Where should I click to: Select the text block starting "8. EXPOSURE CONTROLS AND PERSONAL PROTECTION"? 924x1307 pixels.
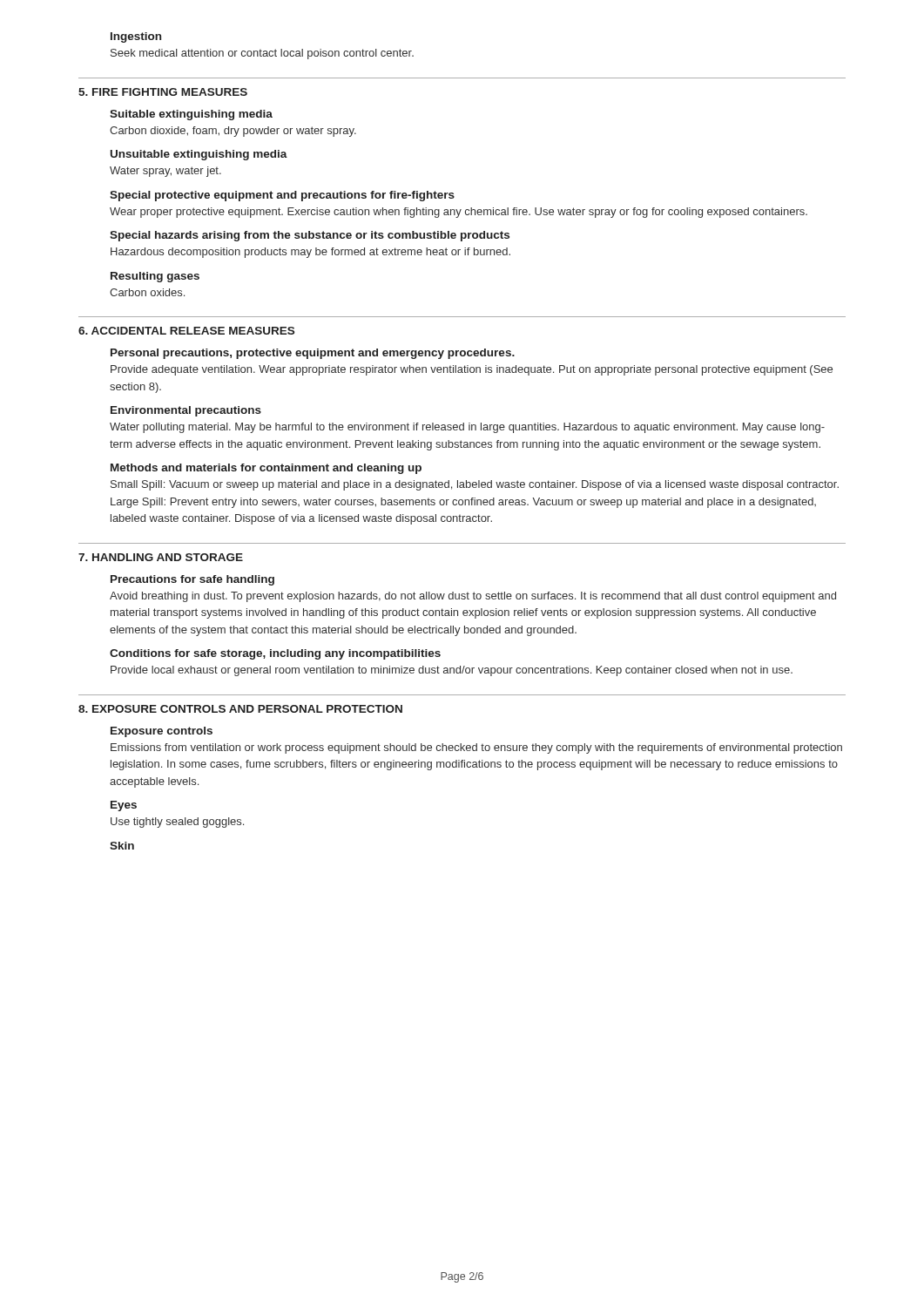[x=240, y=709]
